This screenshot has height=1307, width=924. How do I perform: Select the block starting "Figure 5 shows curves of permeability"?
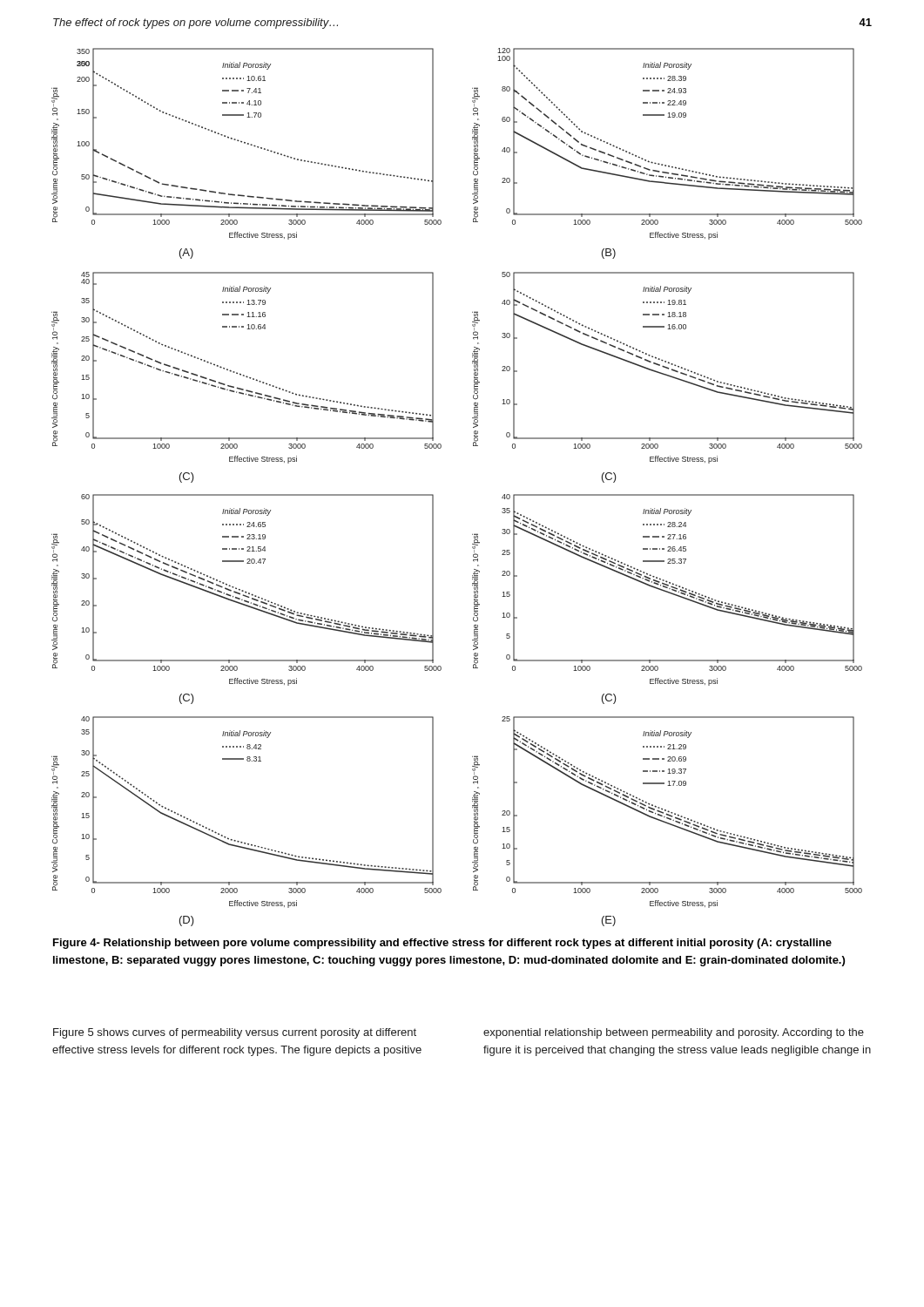tap(237, 1041)
